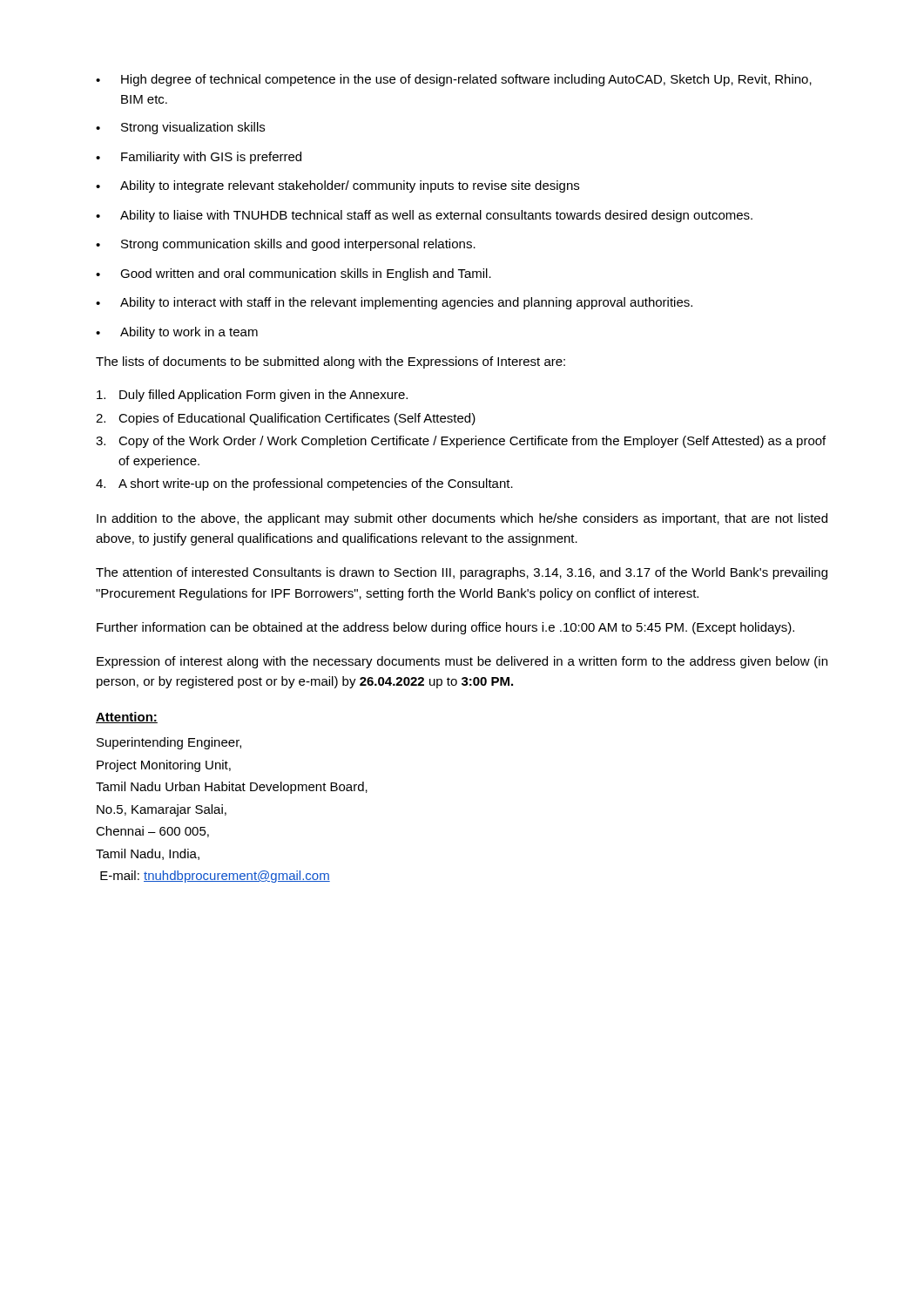Locate the text block that reads "Expression of interest along with the necessary documents"

[x=462, y=671]
